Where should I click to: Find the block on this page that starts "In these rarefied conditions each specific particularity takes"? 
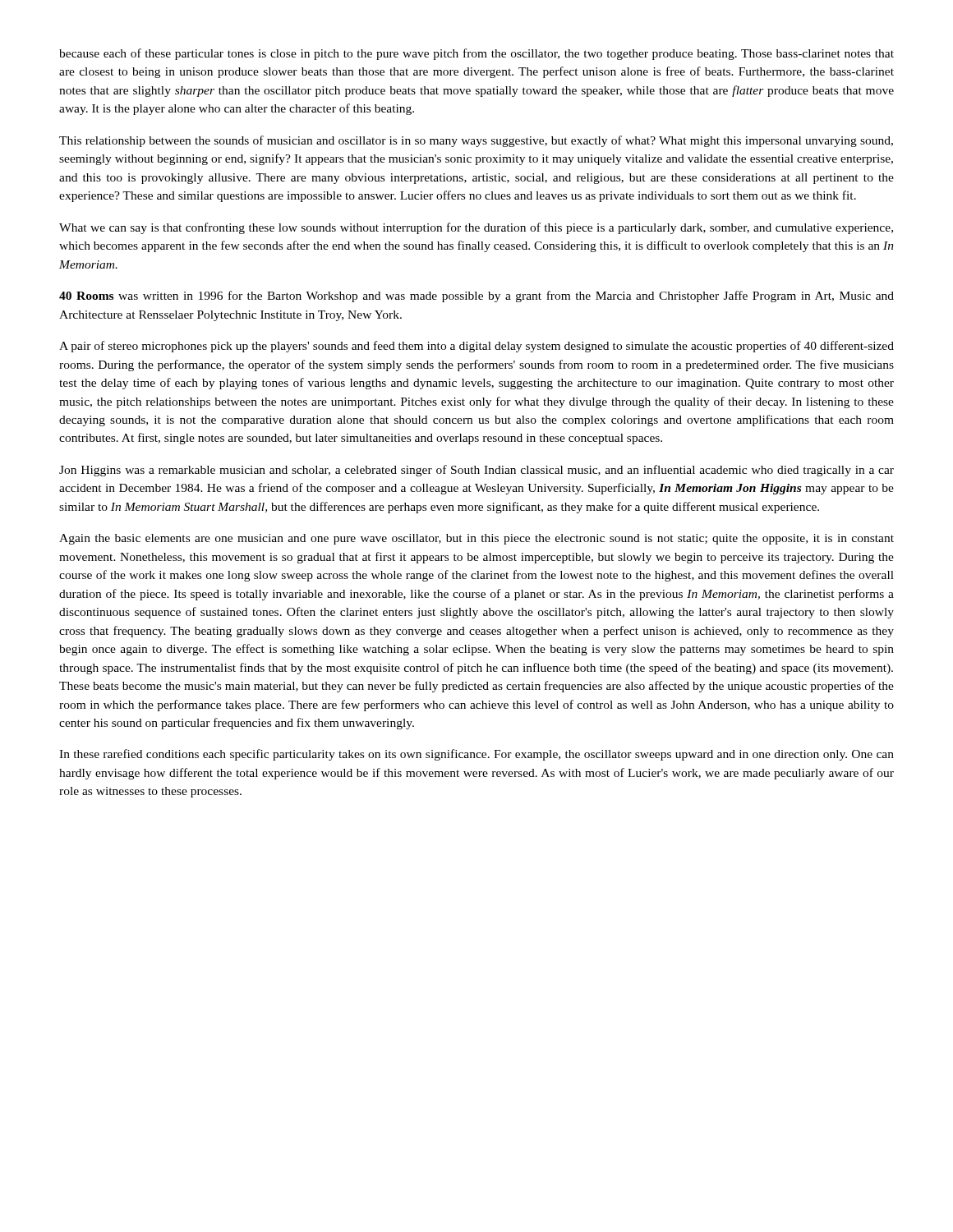tap(476, 773)
